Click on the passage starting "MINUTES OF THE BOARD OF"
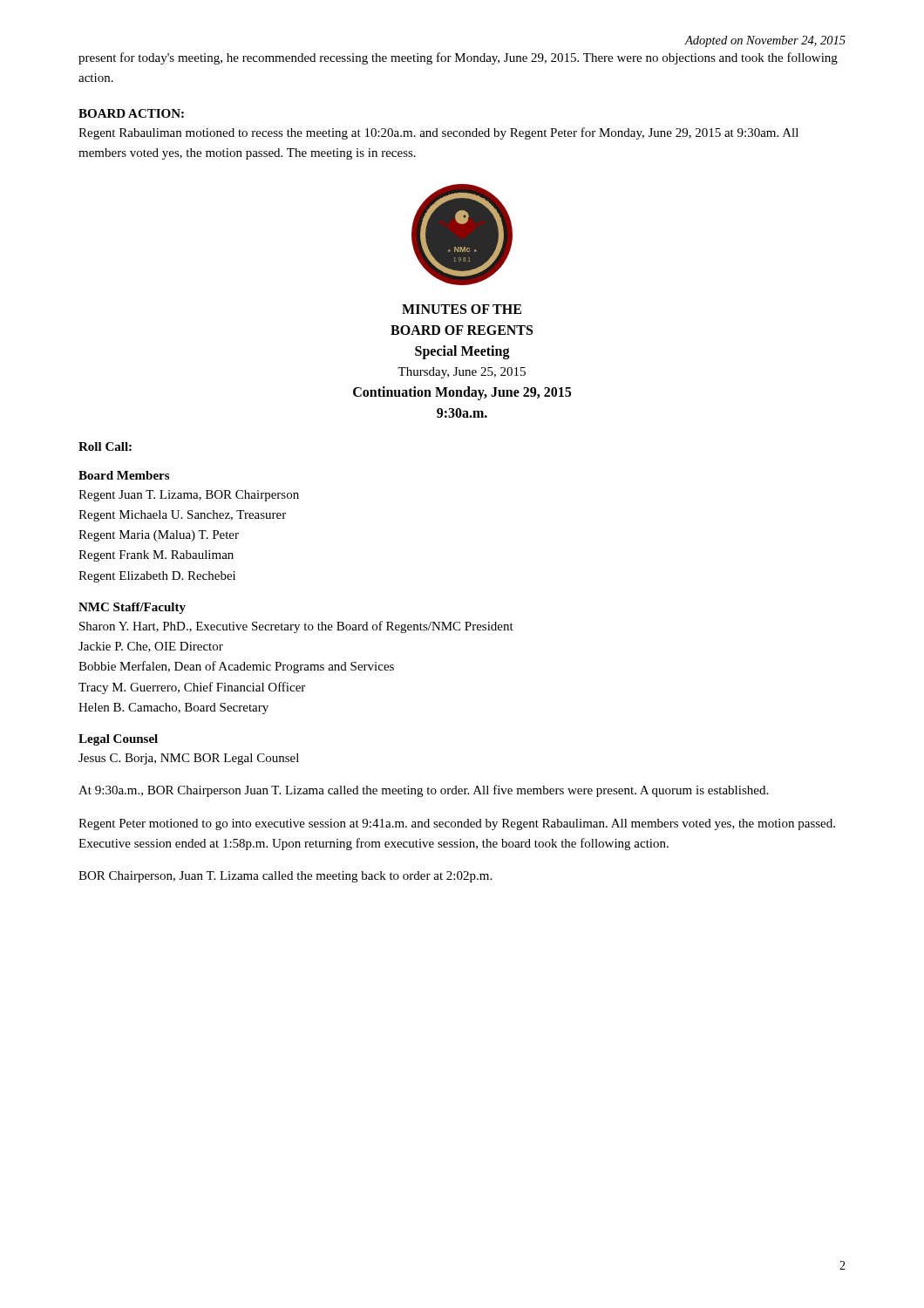The image size is (924, 1308). click(x=462, y=361)
